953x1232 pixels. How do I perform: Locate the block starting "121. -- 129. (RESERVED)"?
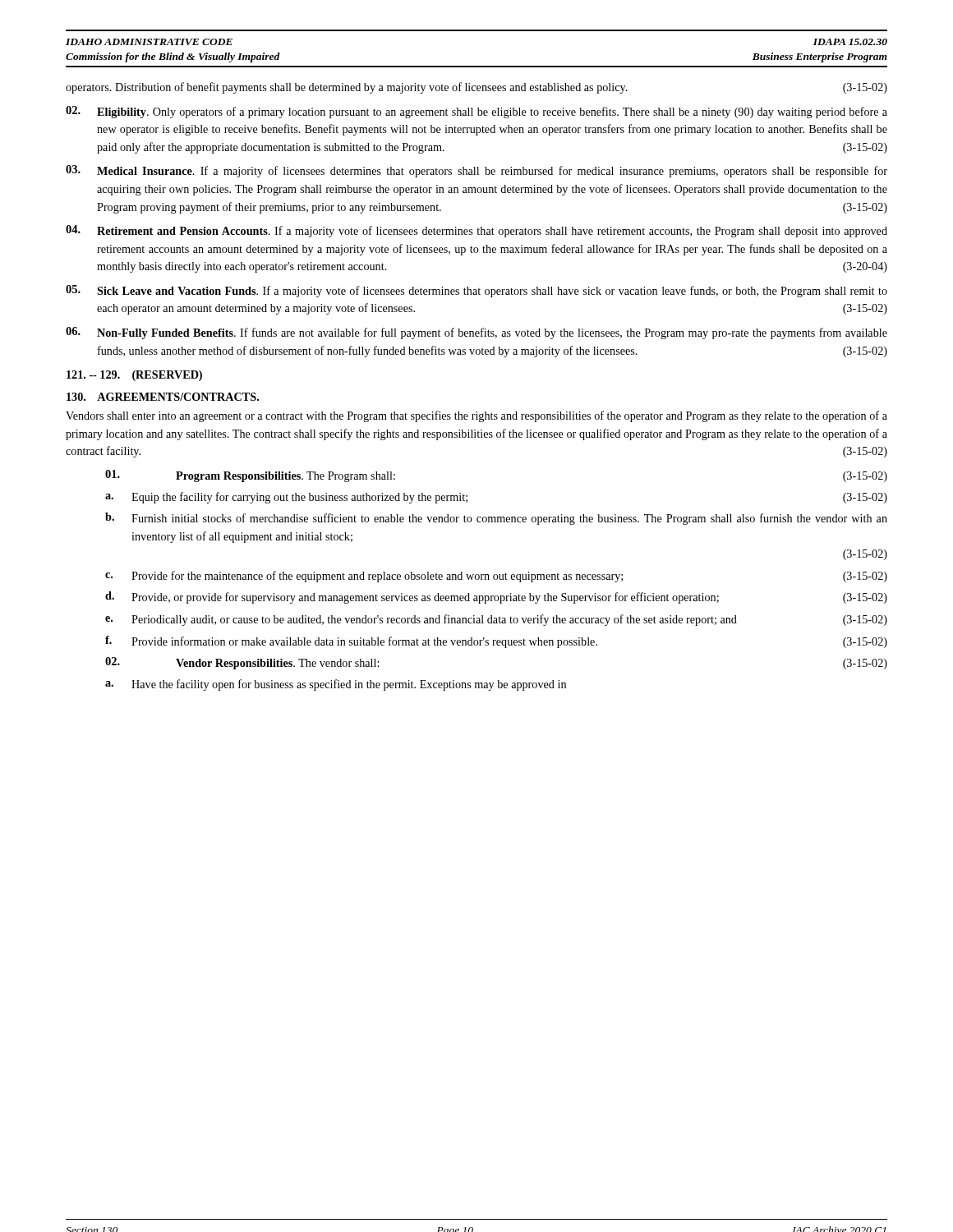point(134,375)
